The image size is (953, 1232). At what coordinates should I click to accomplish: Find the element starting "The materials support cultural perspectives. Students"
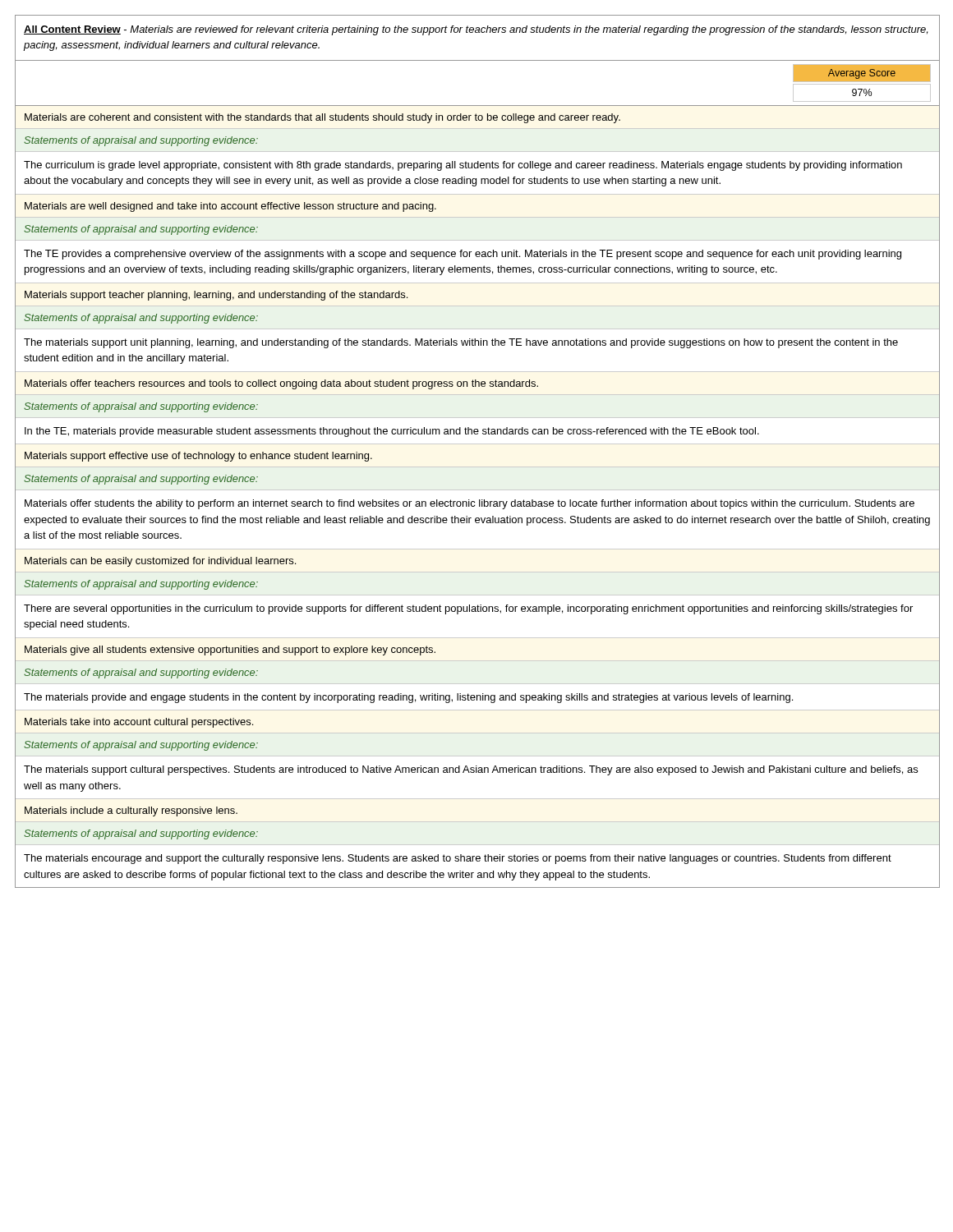(x=471, y=777)
